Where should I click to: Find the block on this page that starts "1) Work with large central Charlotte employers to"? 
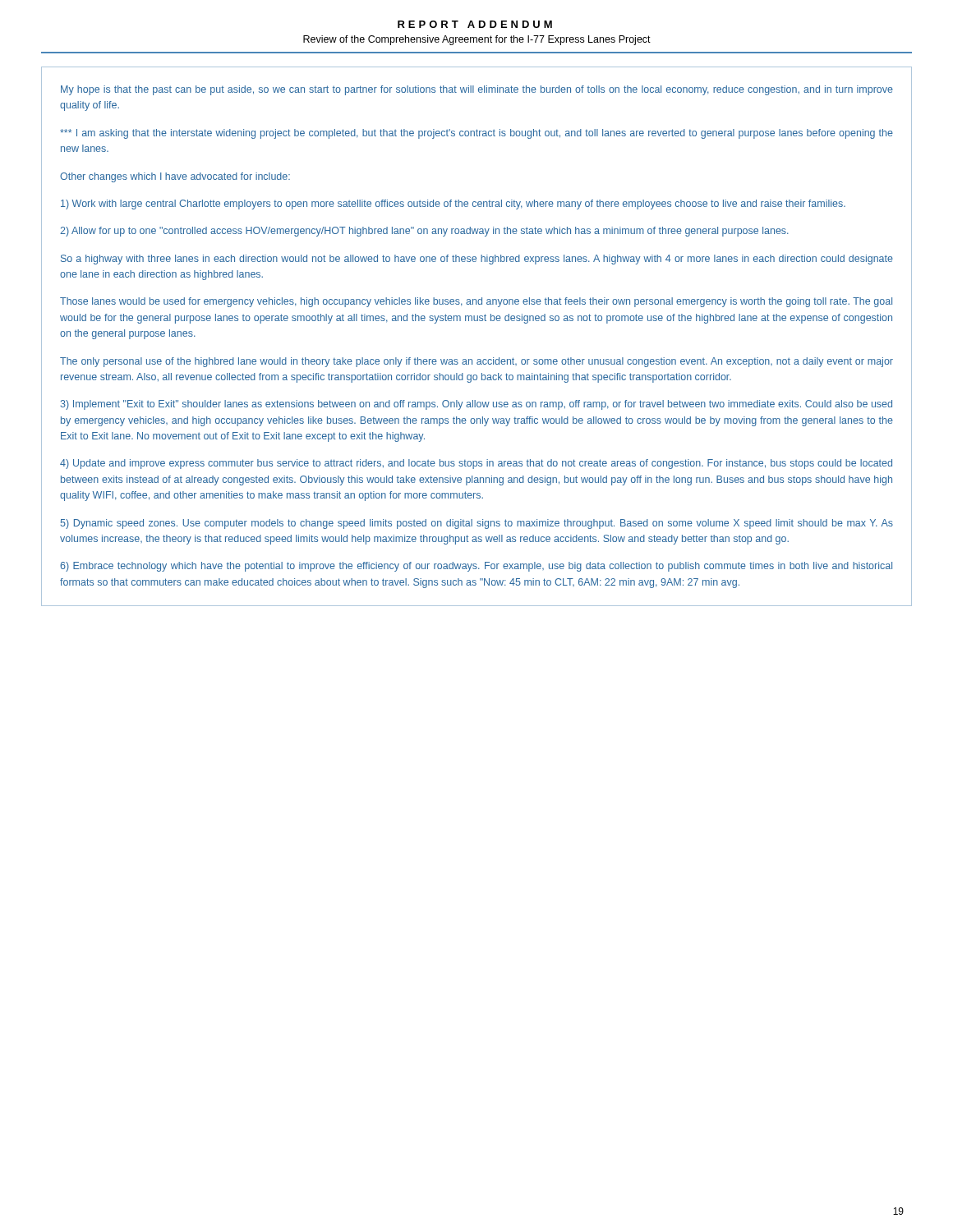point(453,204)
